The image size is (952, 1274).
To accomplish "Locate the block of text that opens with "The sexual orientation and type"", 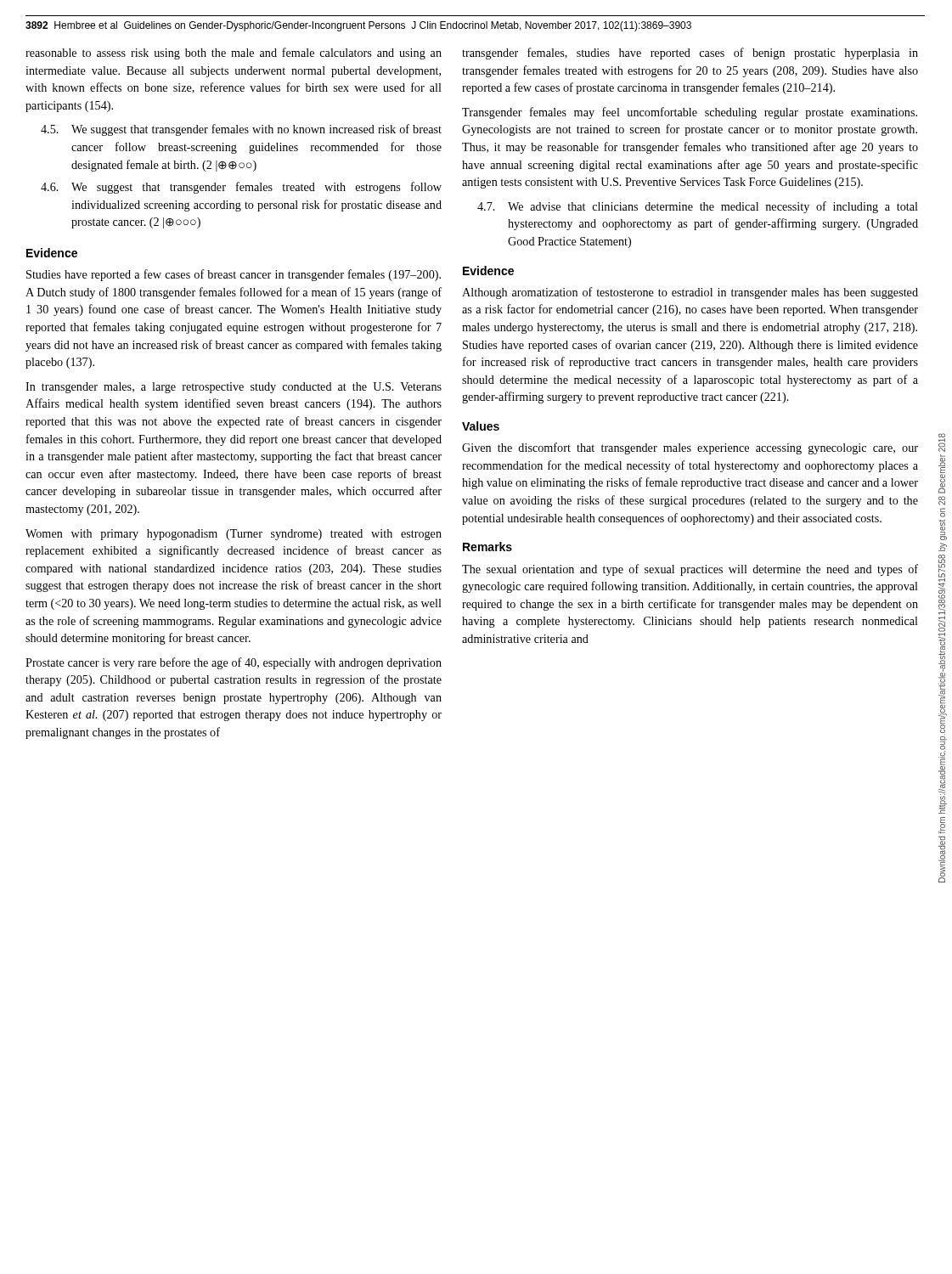I will [690, 604].
